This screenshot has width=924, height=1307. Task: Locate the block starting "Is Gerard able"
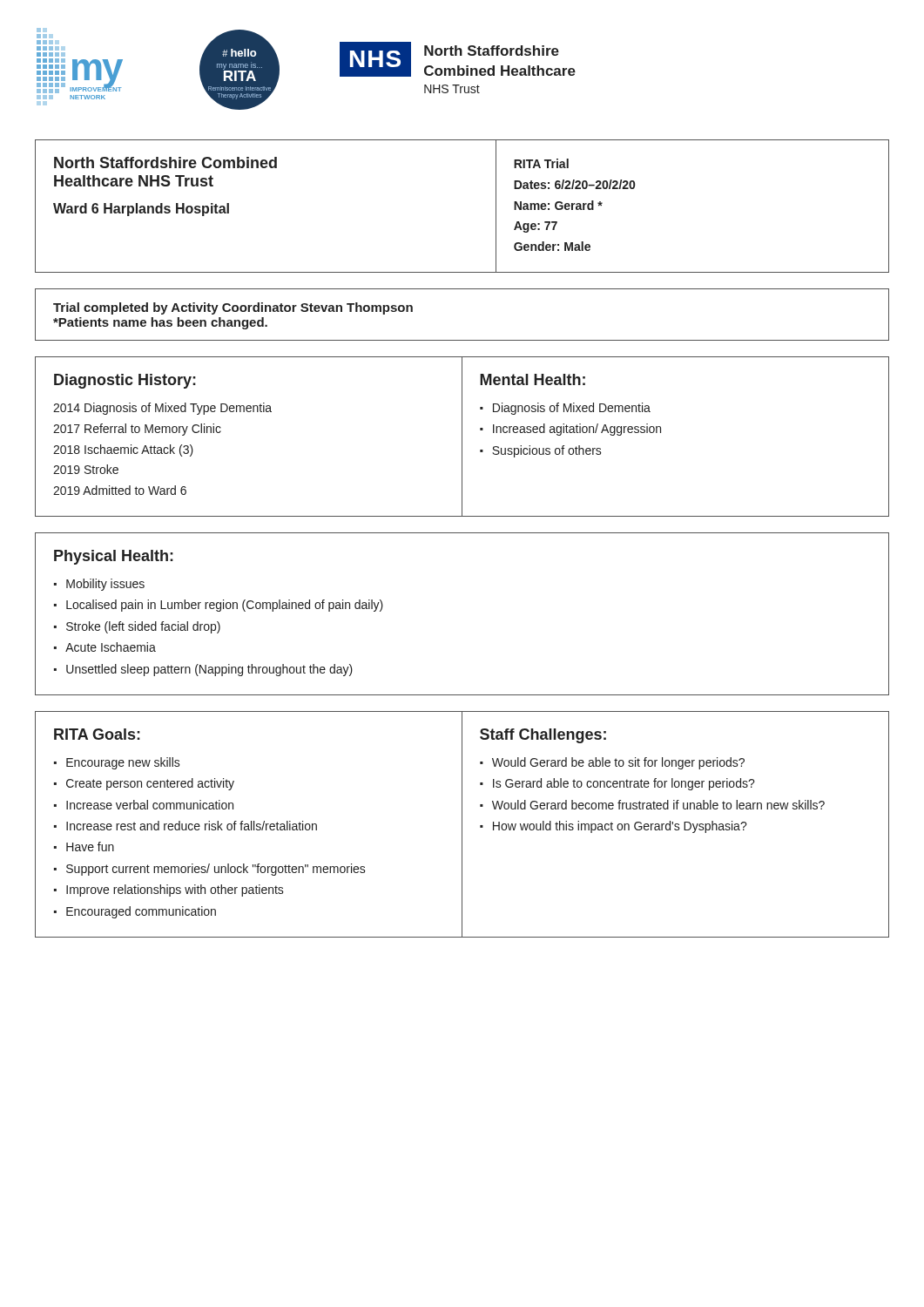(x=623, y=784)
